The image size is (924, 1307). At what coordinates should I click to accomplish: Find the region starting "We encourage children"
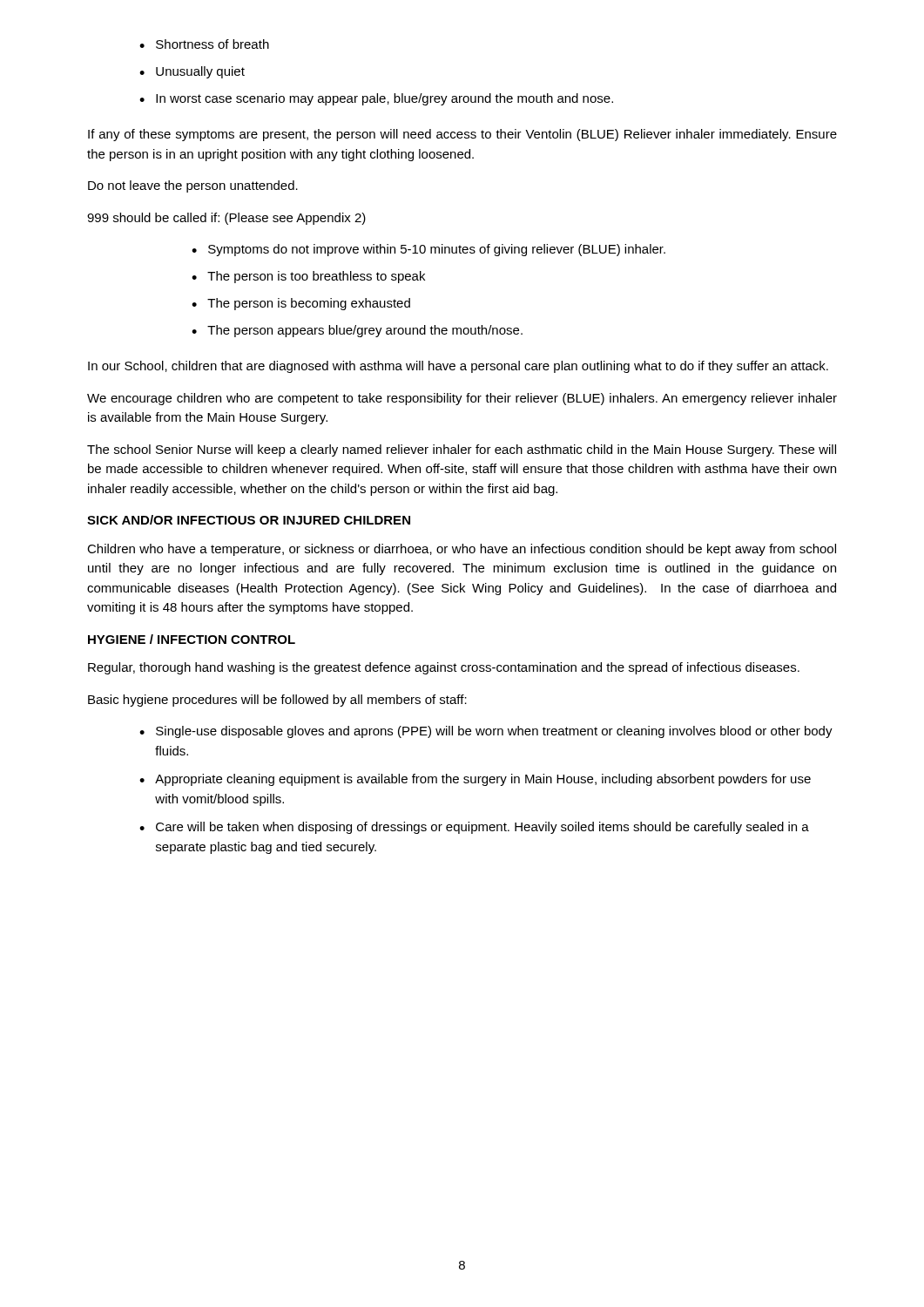coord(462,408)
